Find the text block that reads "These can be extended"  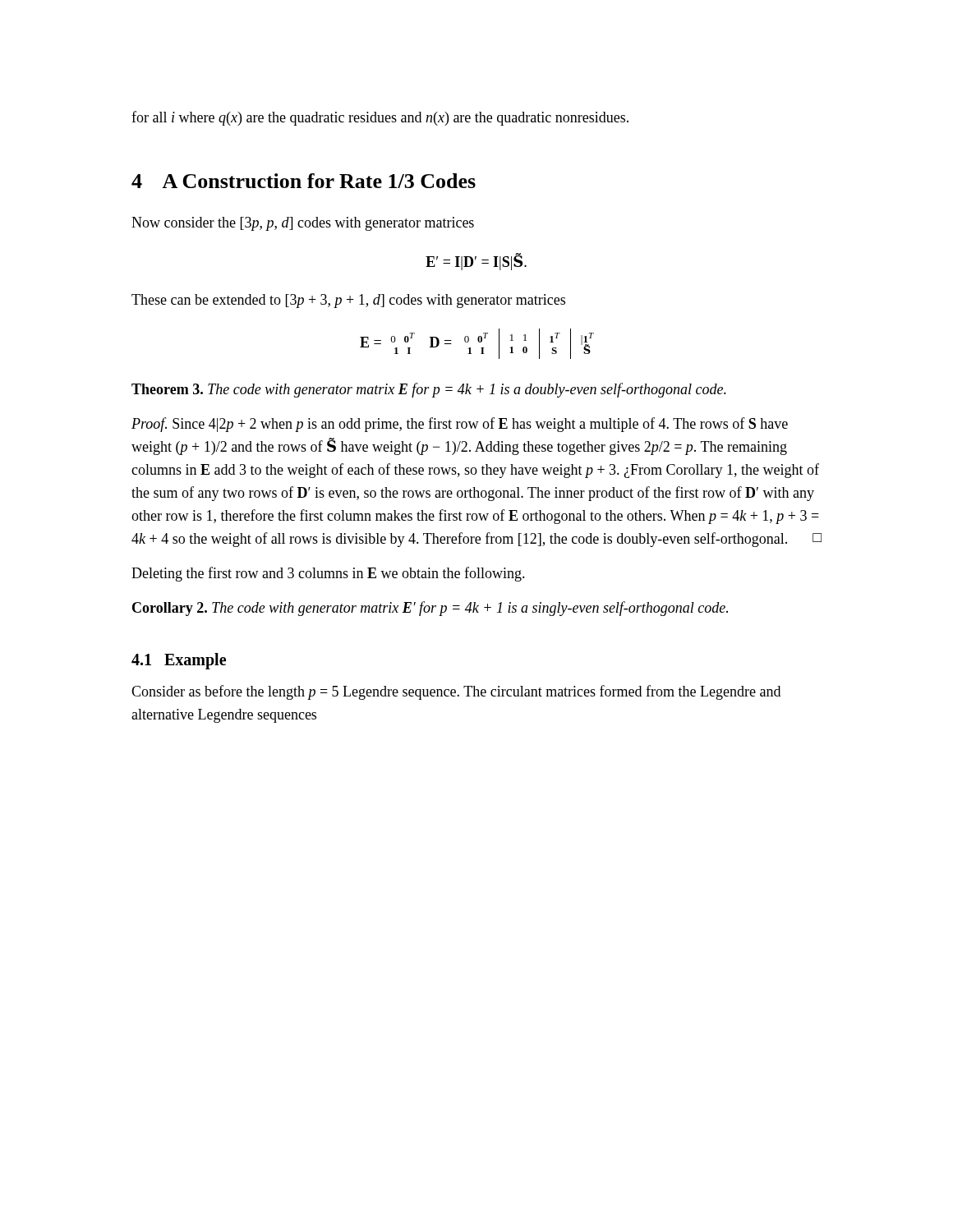pyautogui.click(x=349, y=300)
